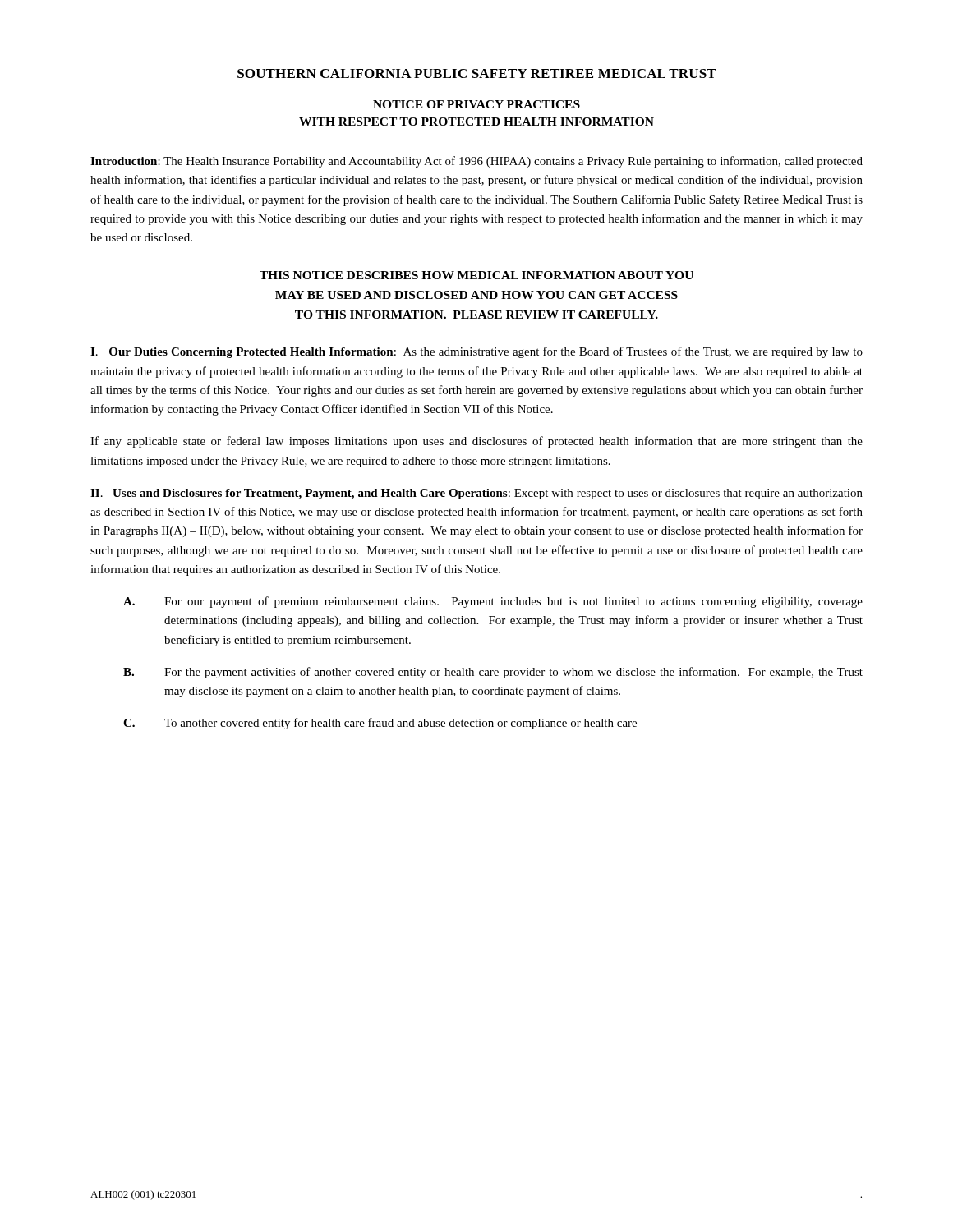Where is the title that starts "SOUTHERN CALIFORNIA PUBLIC"?
The height and width of the screenshot is (1232, 953).
476,74
